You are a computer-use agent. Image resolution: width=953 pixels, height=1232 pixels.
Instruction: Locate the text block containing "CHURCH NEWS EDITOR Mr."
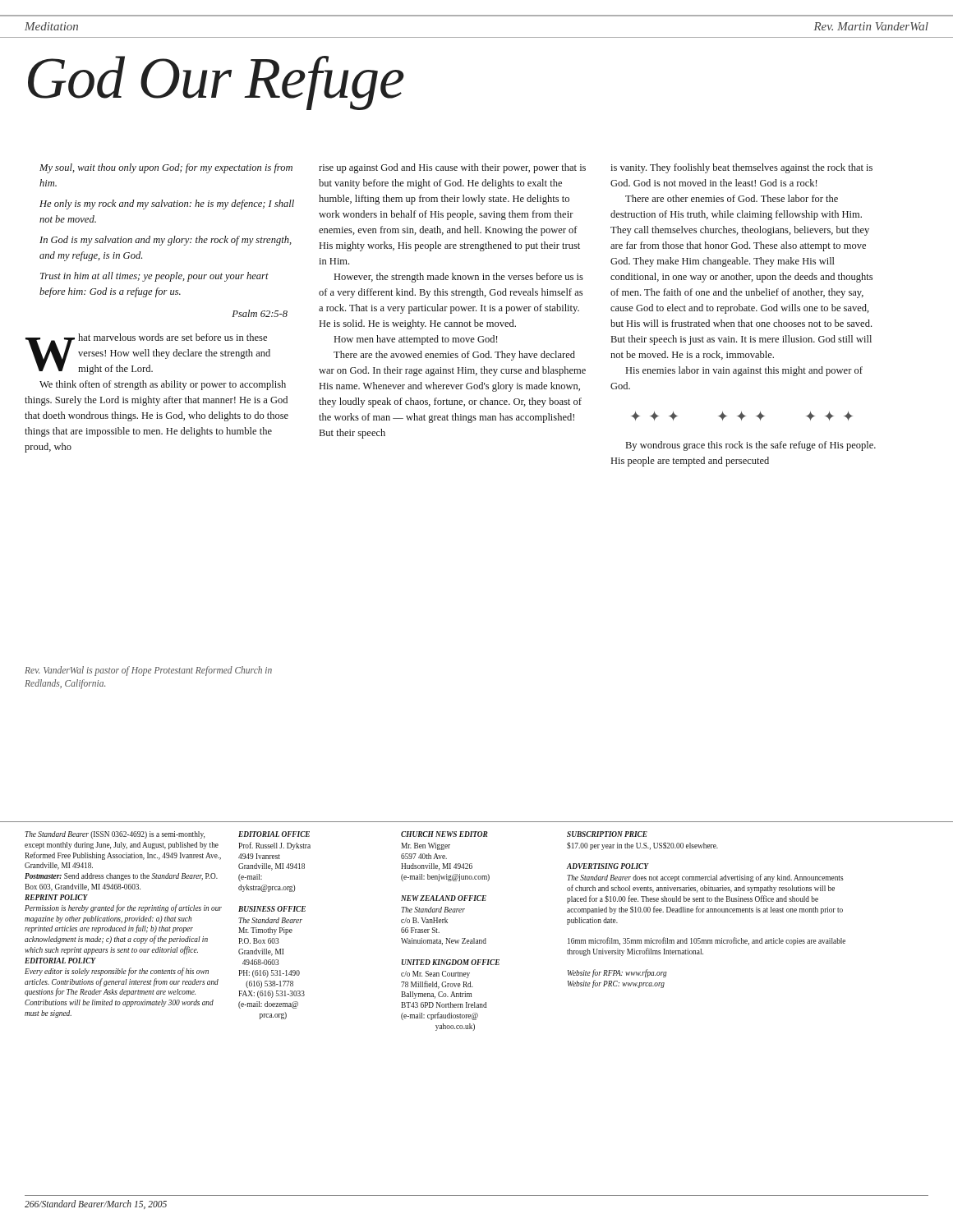(x=476, y=930)
